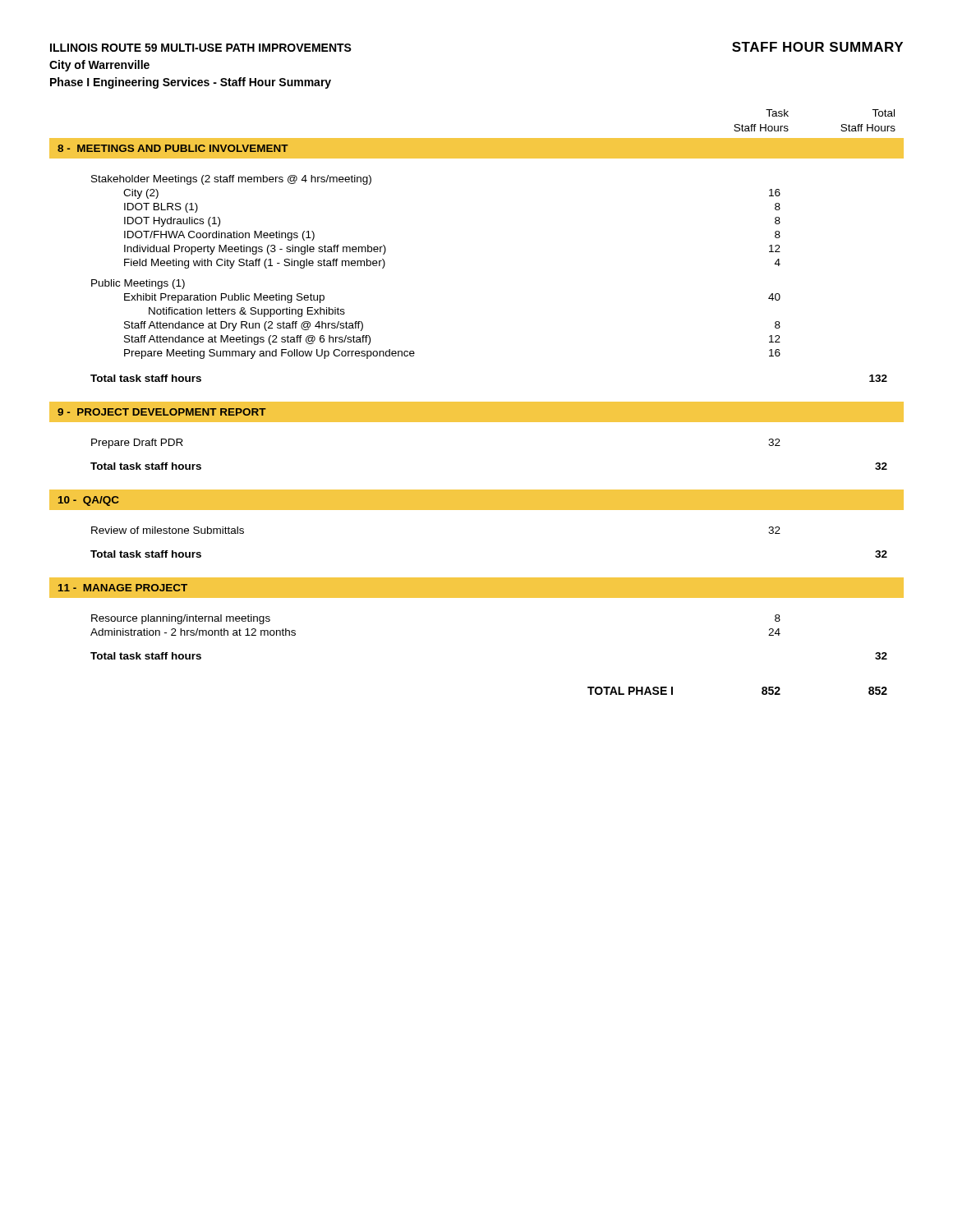
Task: Click where it says "Stakeholder Meetings (2 staff members @ 4 hrs/meeting)"
Action: pyautogui.click(x=370, y=179)
